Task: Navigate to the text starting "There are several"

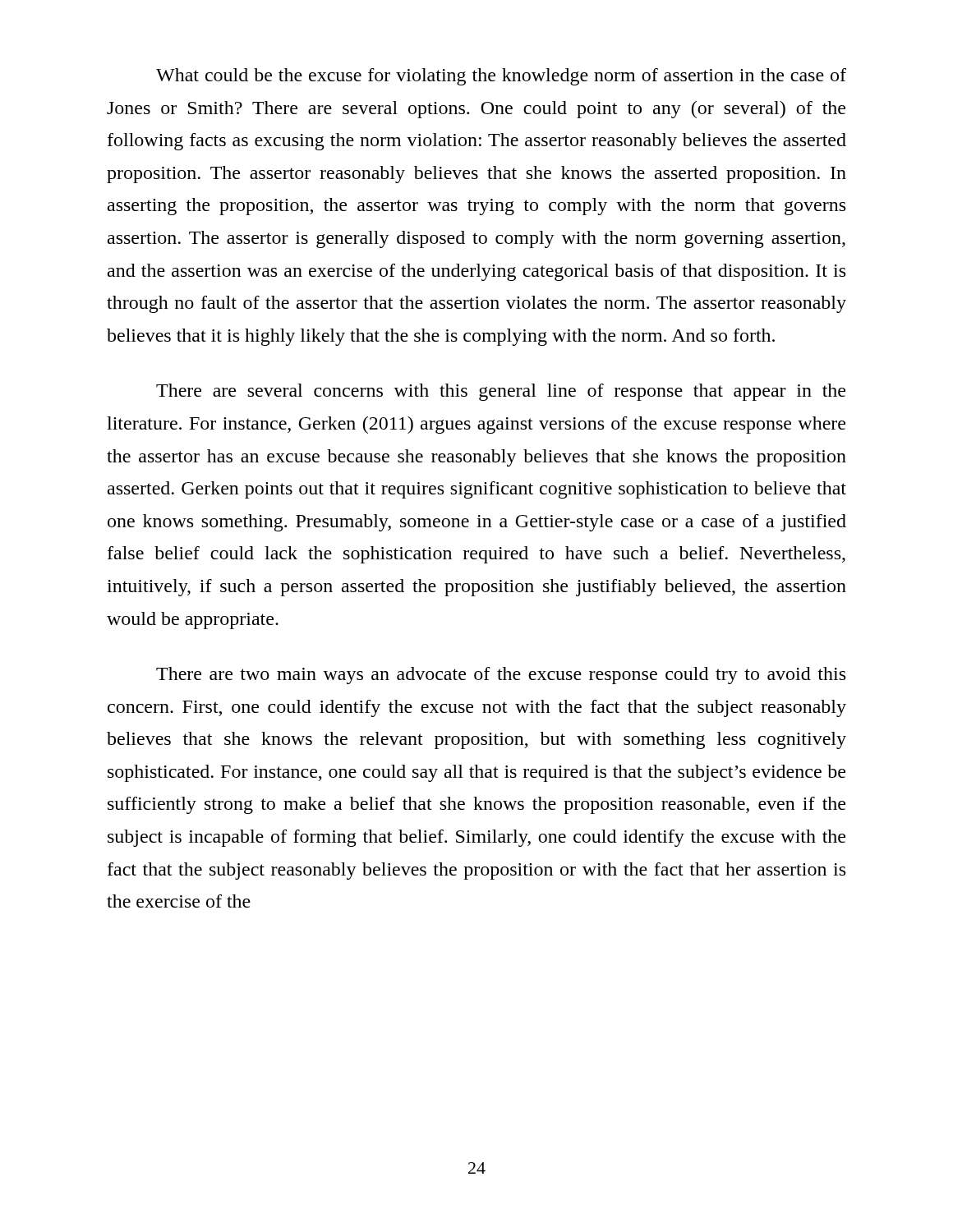Action: (476, 505)
